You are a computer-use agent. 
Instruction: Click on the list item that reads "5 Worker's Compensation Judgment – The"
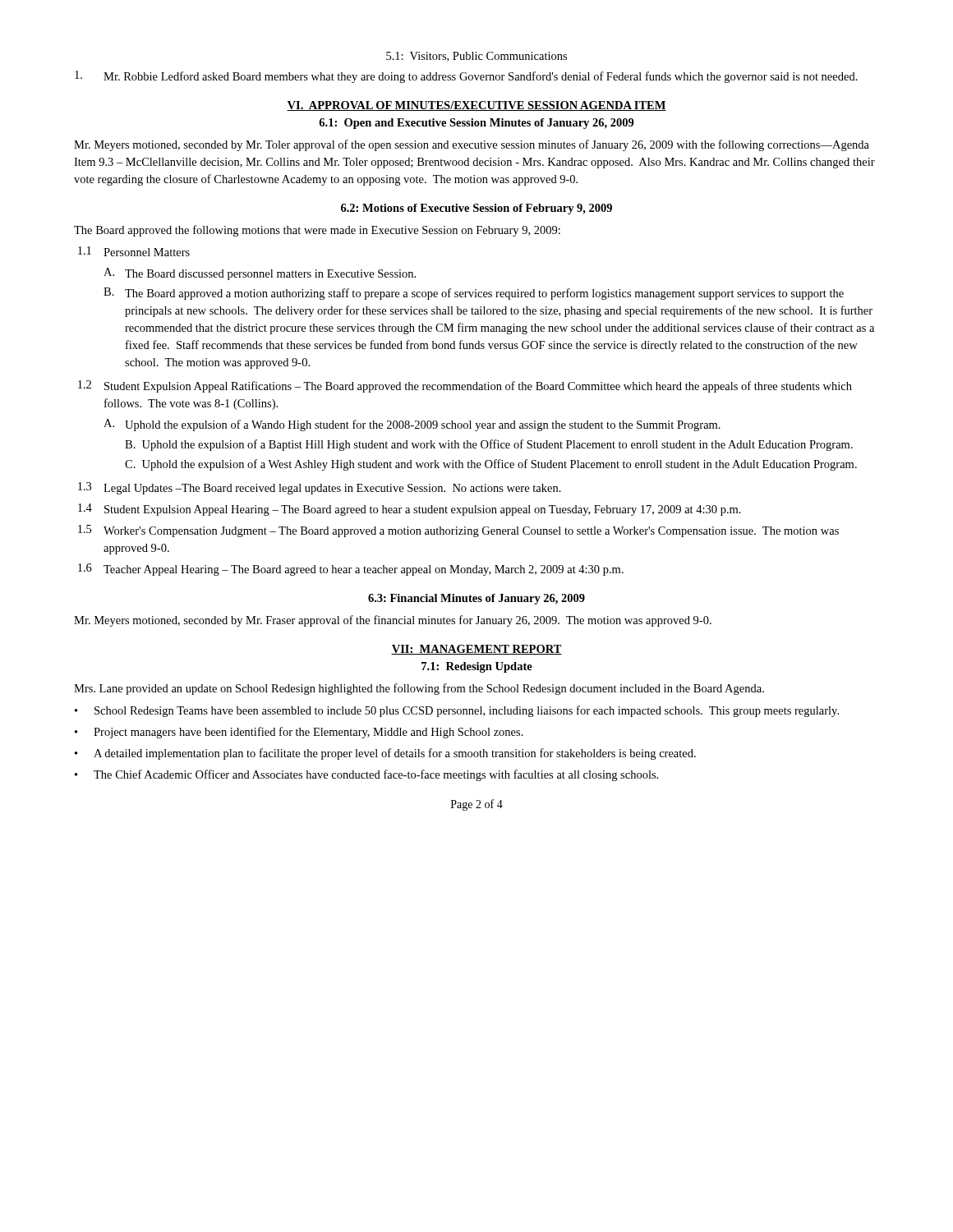[x=476, y=540]
